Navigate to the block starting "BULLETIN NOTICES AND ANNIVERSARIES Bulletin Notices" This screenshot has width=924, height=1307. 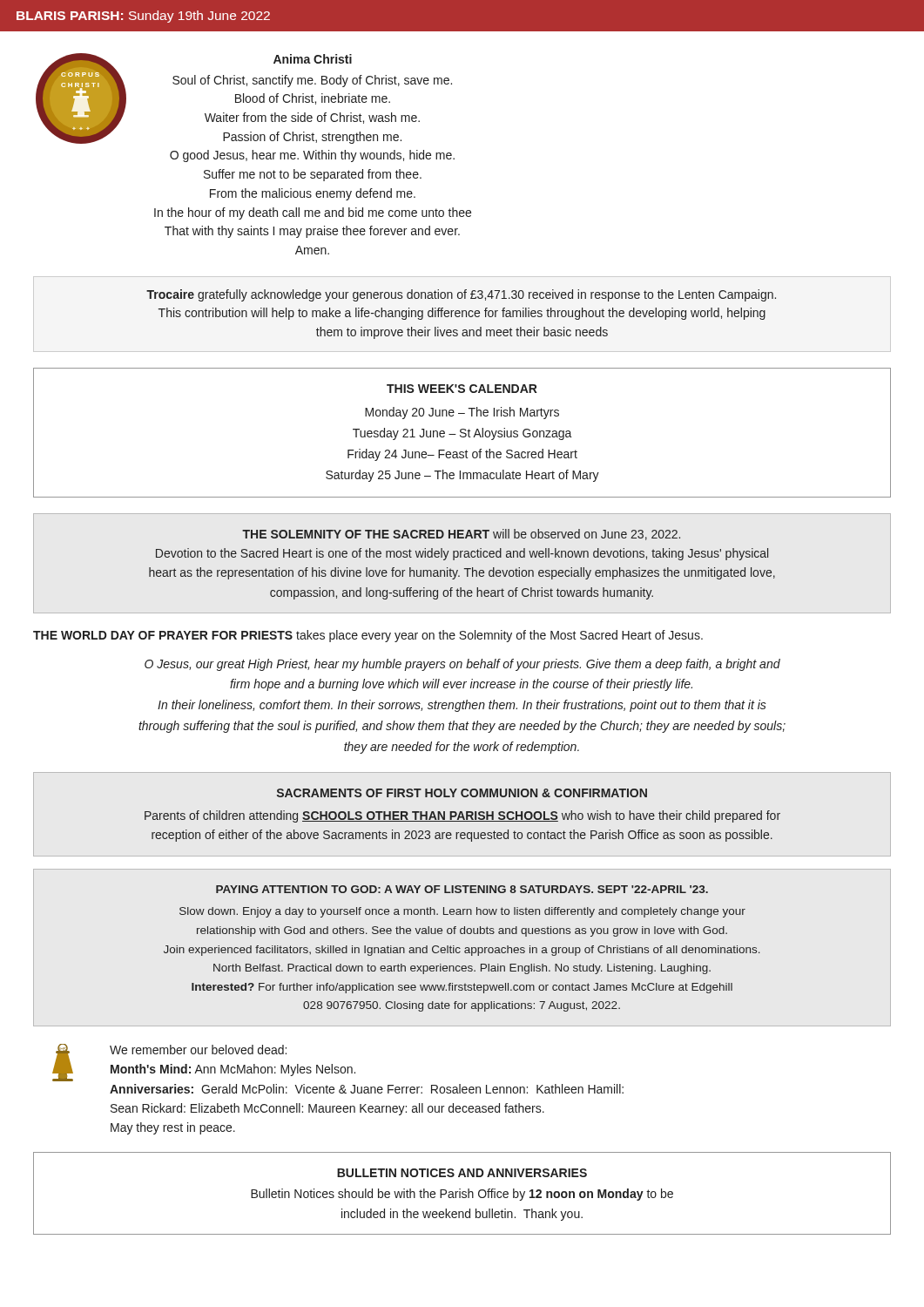pos(462,1192)
